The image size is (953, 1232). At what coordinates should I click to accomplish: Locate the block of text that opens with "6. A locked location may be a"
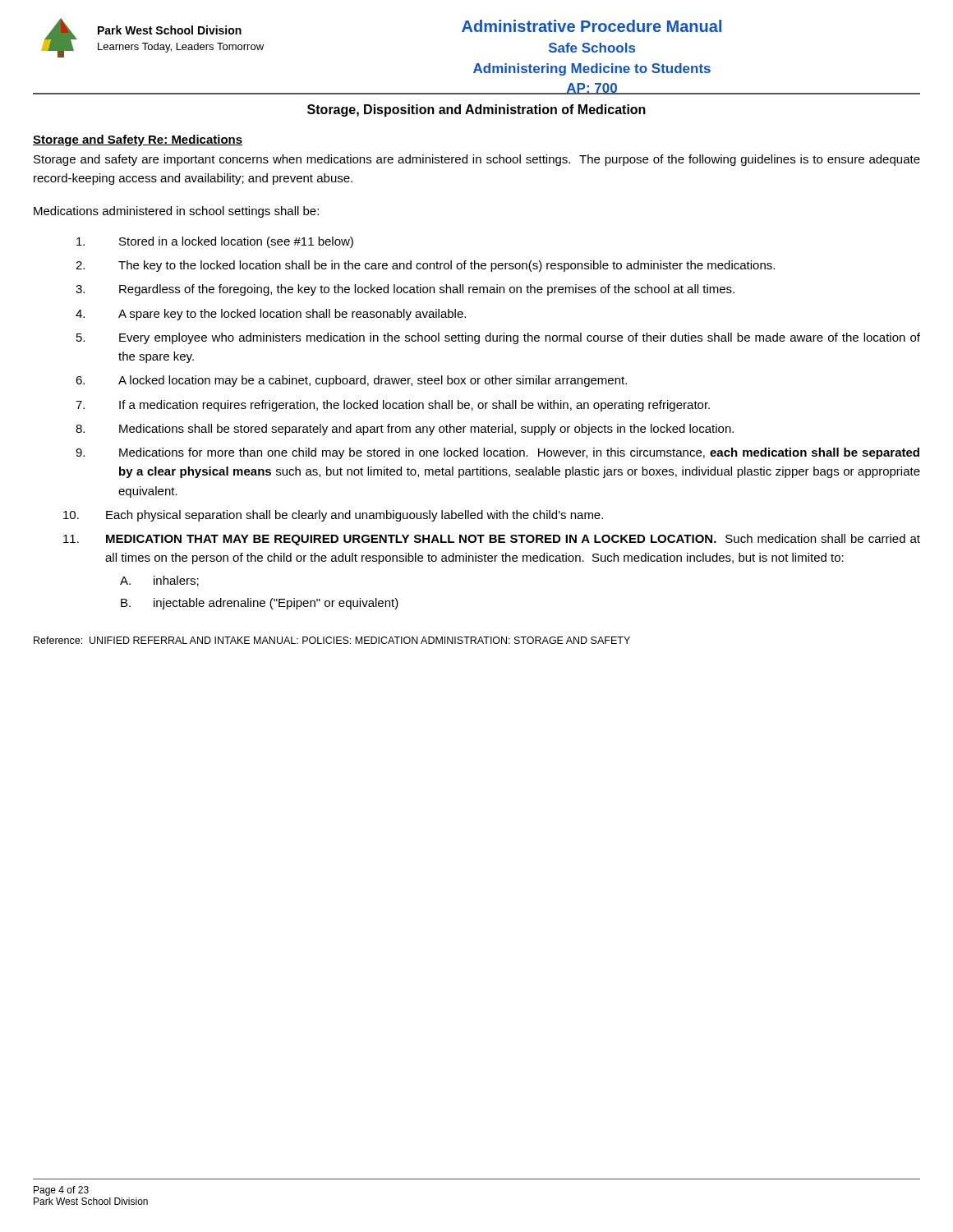pyautogui.click(x=476, y=380)
